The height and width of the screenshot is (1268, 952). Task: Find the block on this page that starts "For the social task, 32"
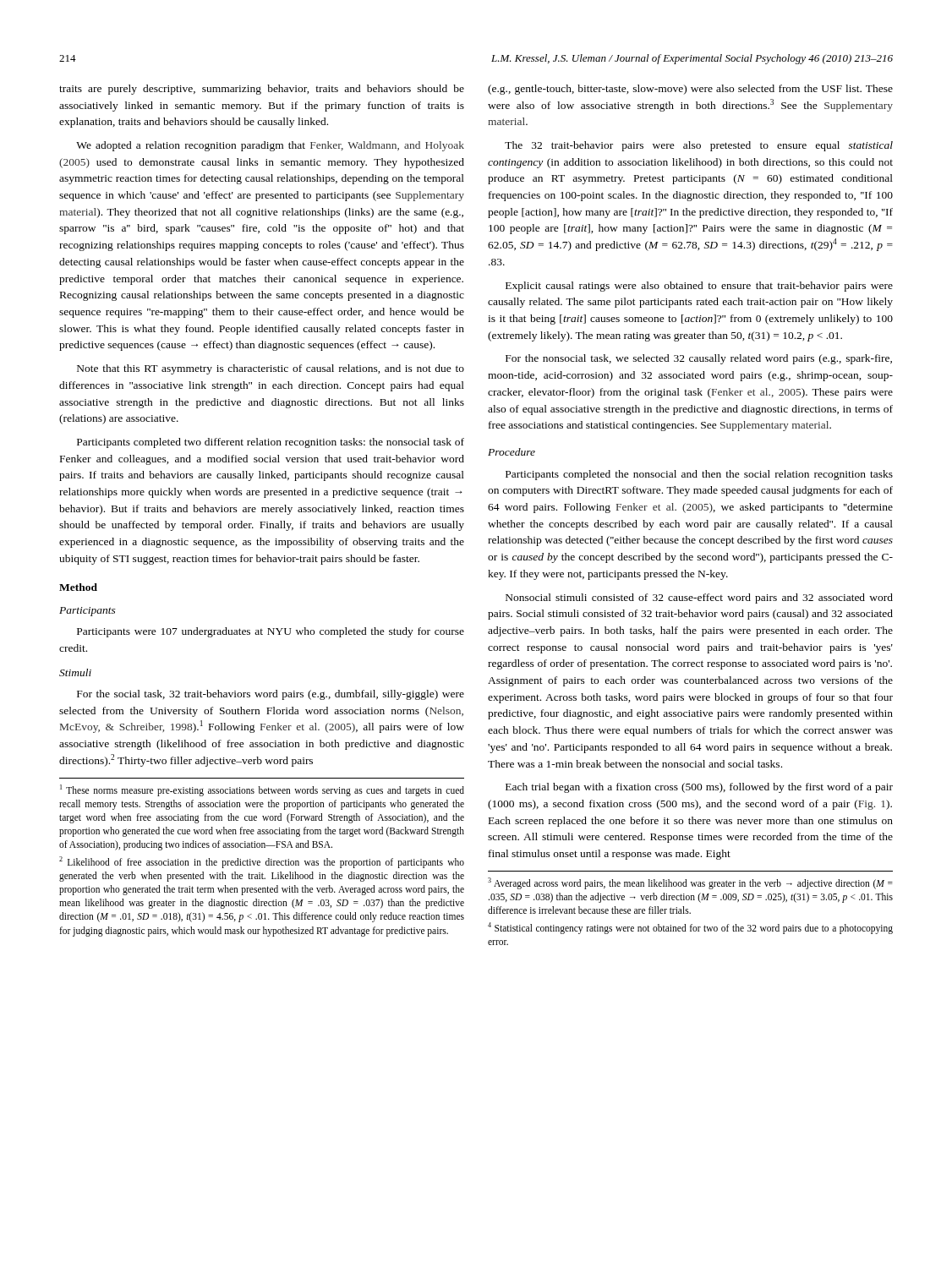click(x=262, y=727)
